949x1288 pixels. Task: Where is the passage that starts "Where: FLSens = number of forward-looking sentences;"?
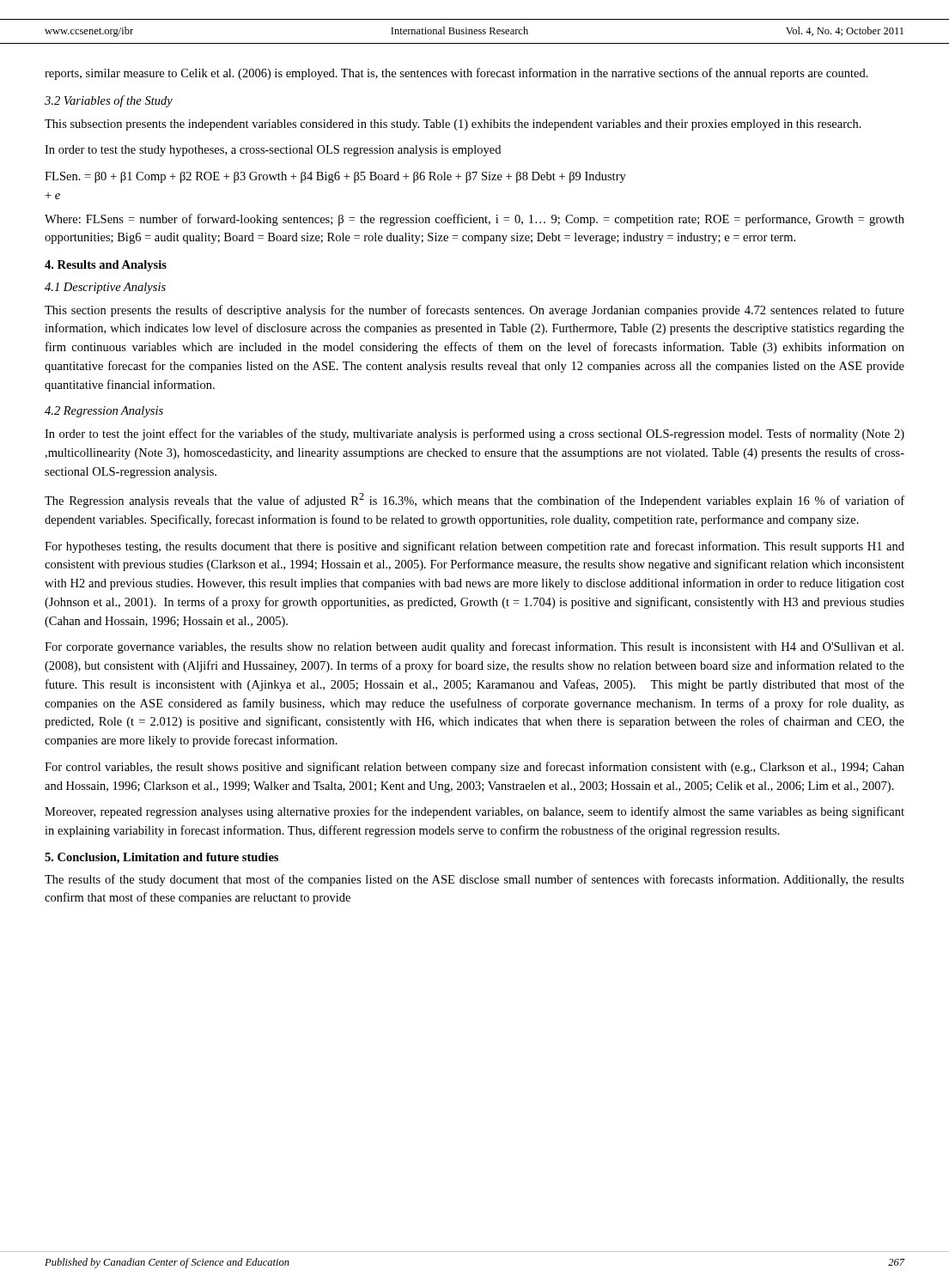tap(474, 229)
